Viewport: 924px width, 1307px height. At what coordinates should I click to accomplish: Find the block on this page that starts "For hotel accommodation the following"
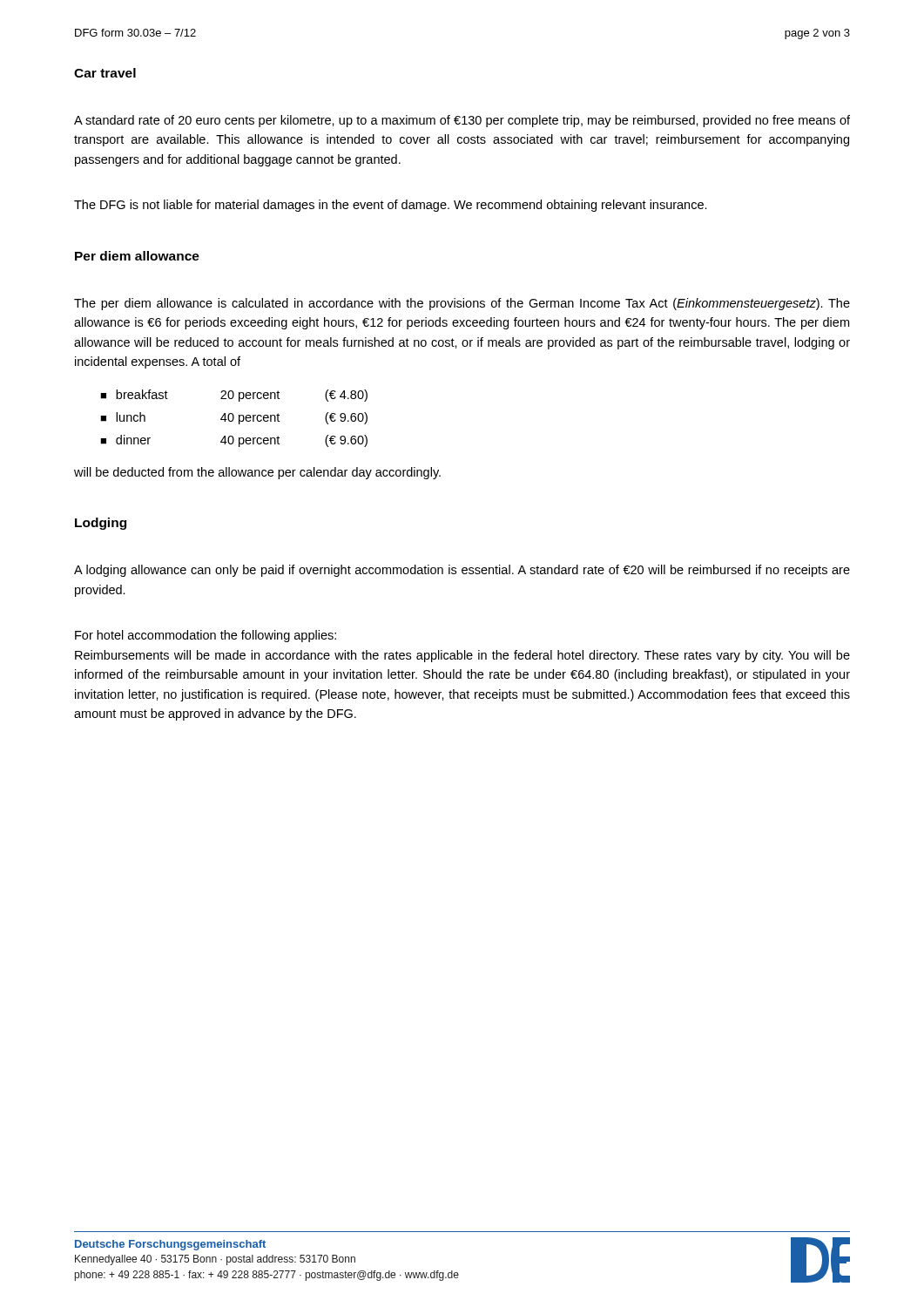[462, 675]
